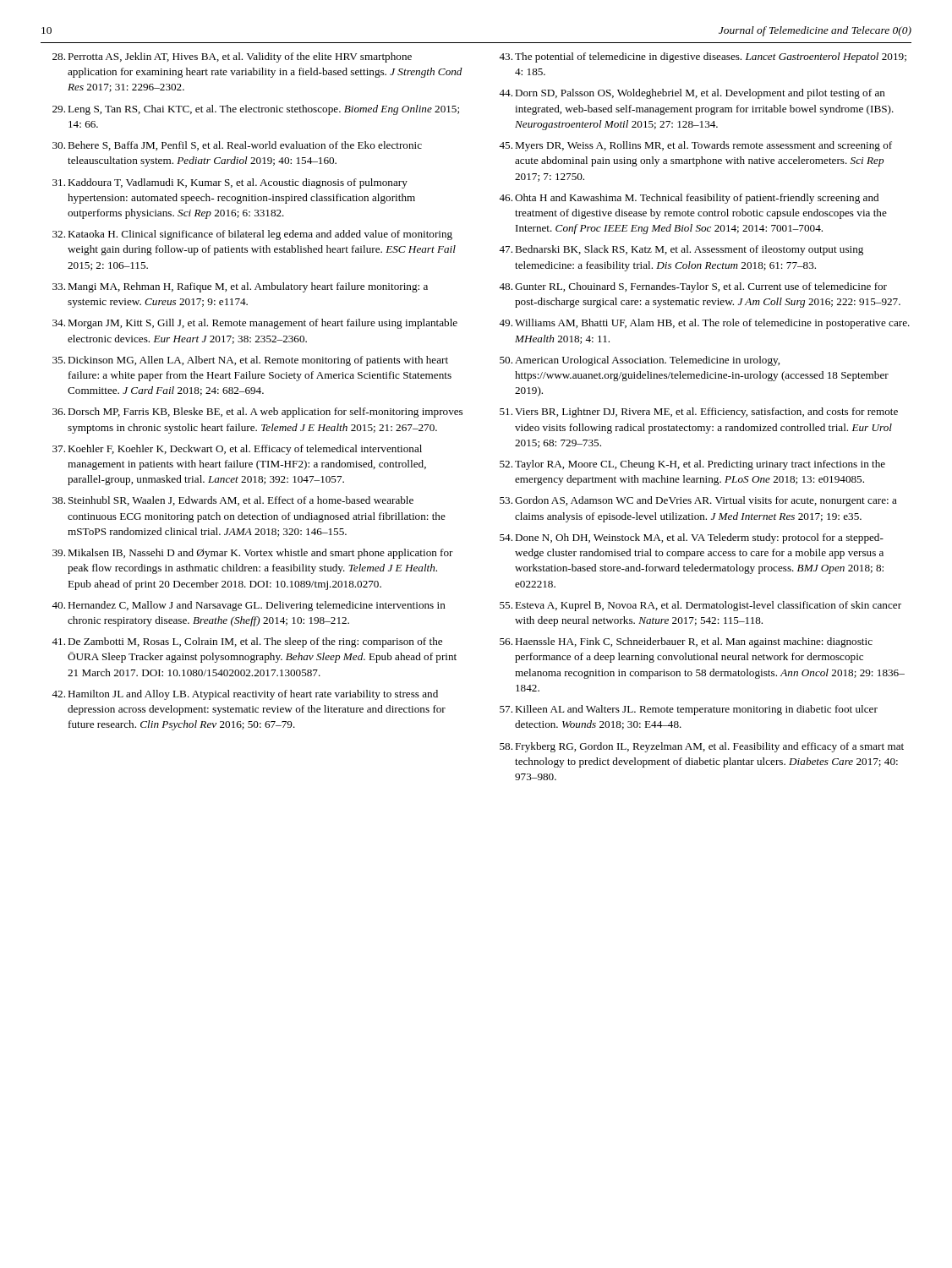Click the passage that begins "28. Perrotta AS, Jeklin AT,"

[x=252, y=72]
